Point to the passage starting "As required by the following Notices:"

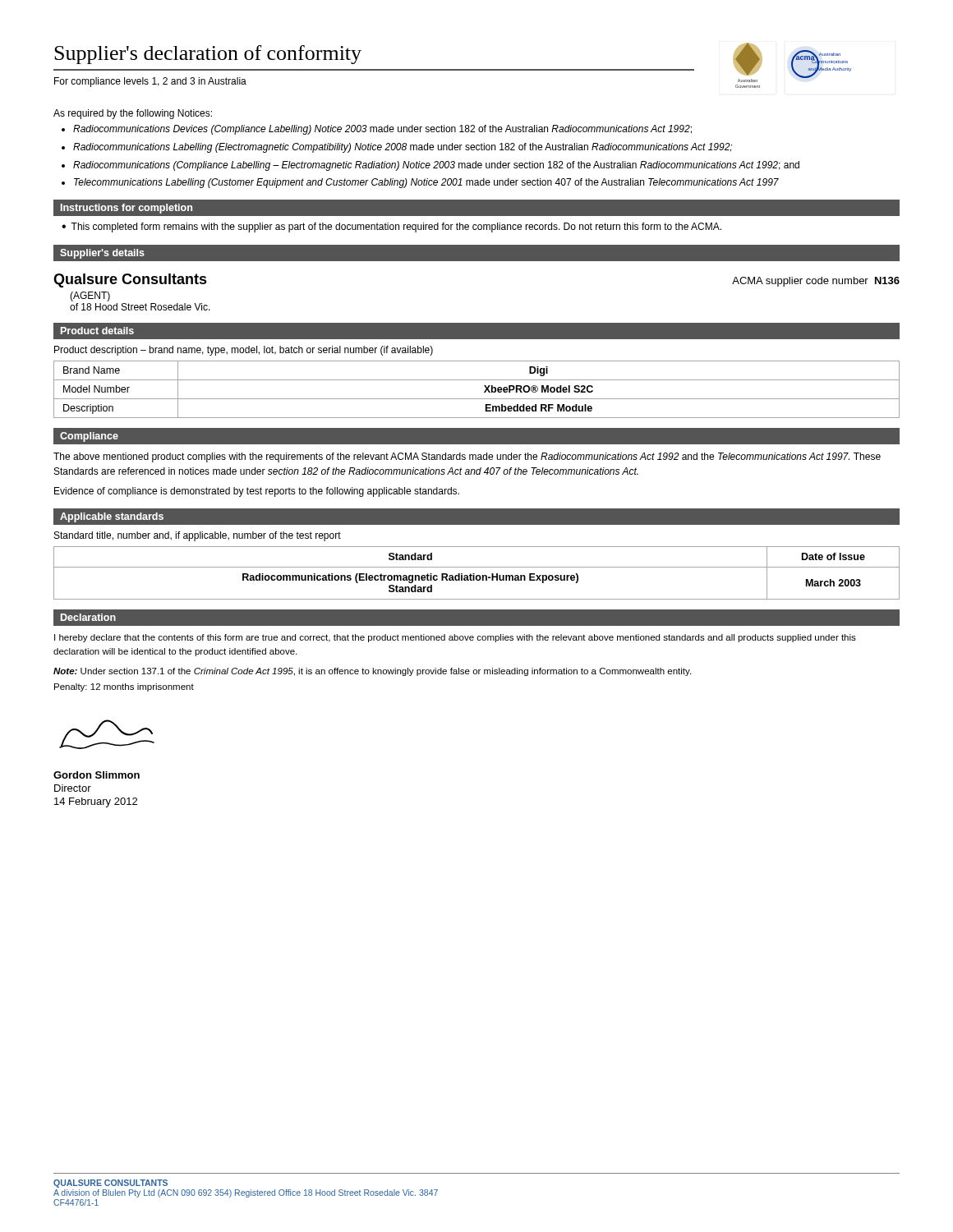133,113
